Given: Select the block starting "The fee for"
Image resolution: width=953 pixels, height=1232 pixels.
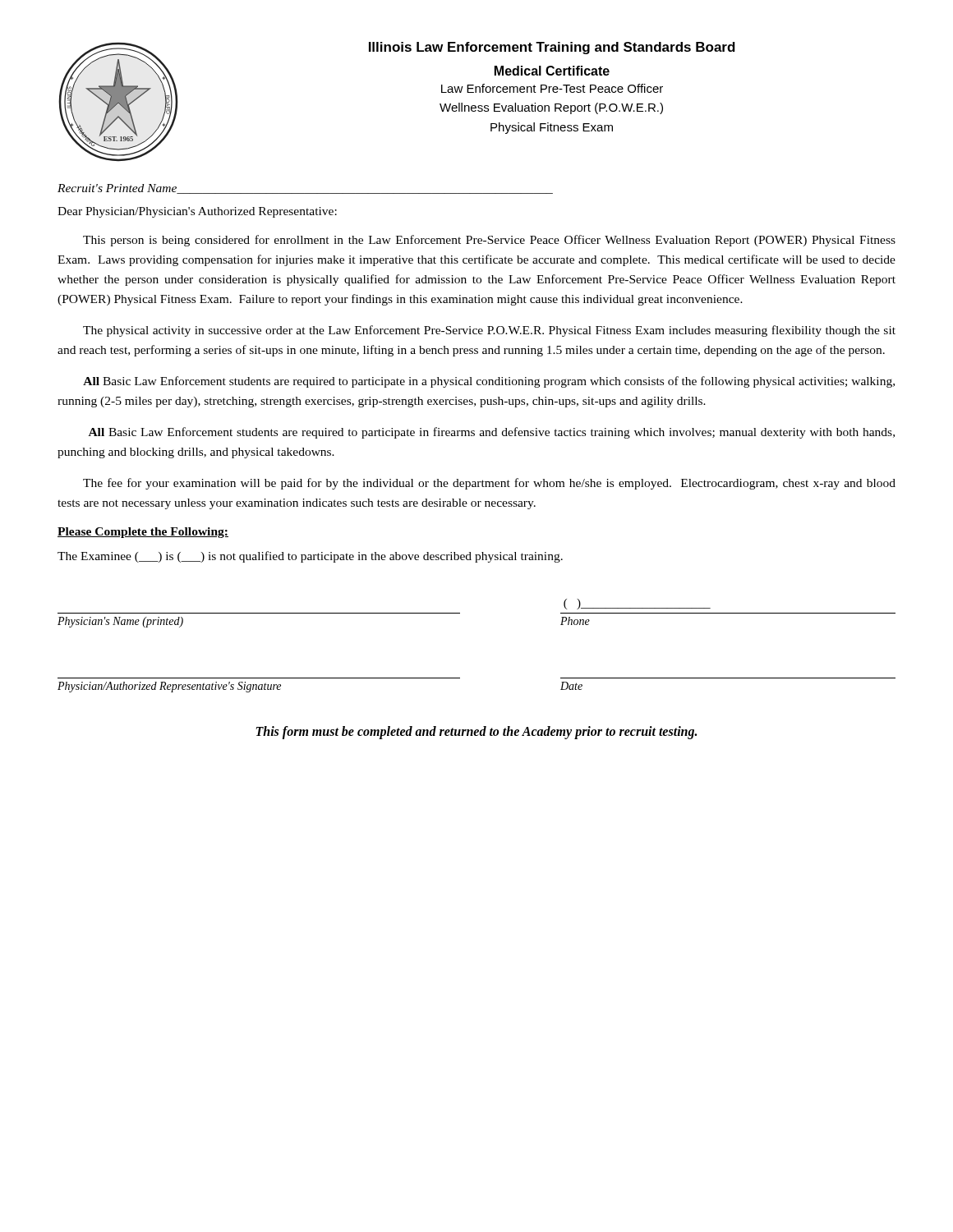Looking at the screenshot, I should [x=476, y=492].
